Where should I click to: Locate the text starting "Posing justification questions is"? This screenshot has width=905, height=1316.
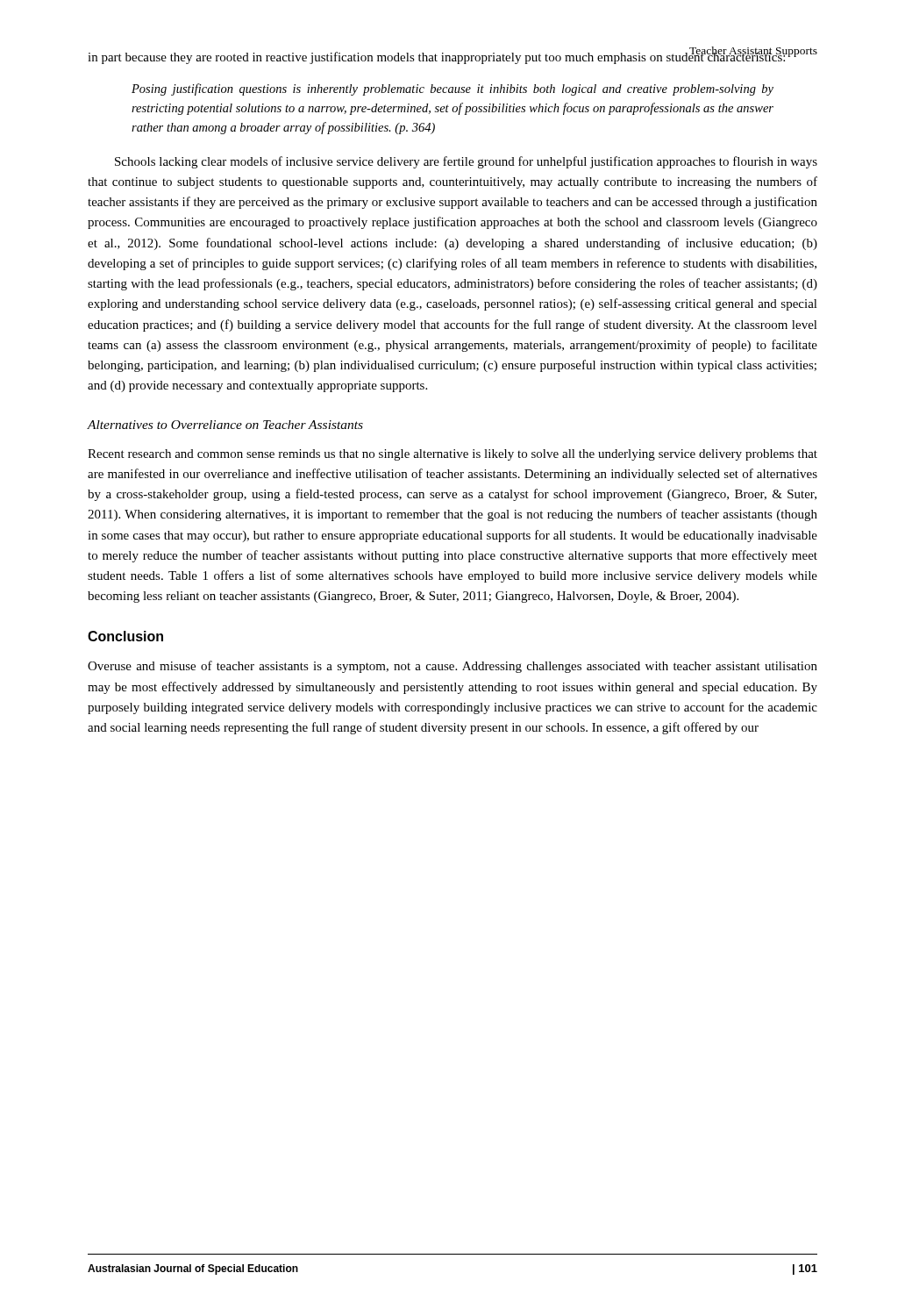click(x=452, y=109)
